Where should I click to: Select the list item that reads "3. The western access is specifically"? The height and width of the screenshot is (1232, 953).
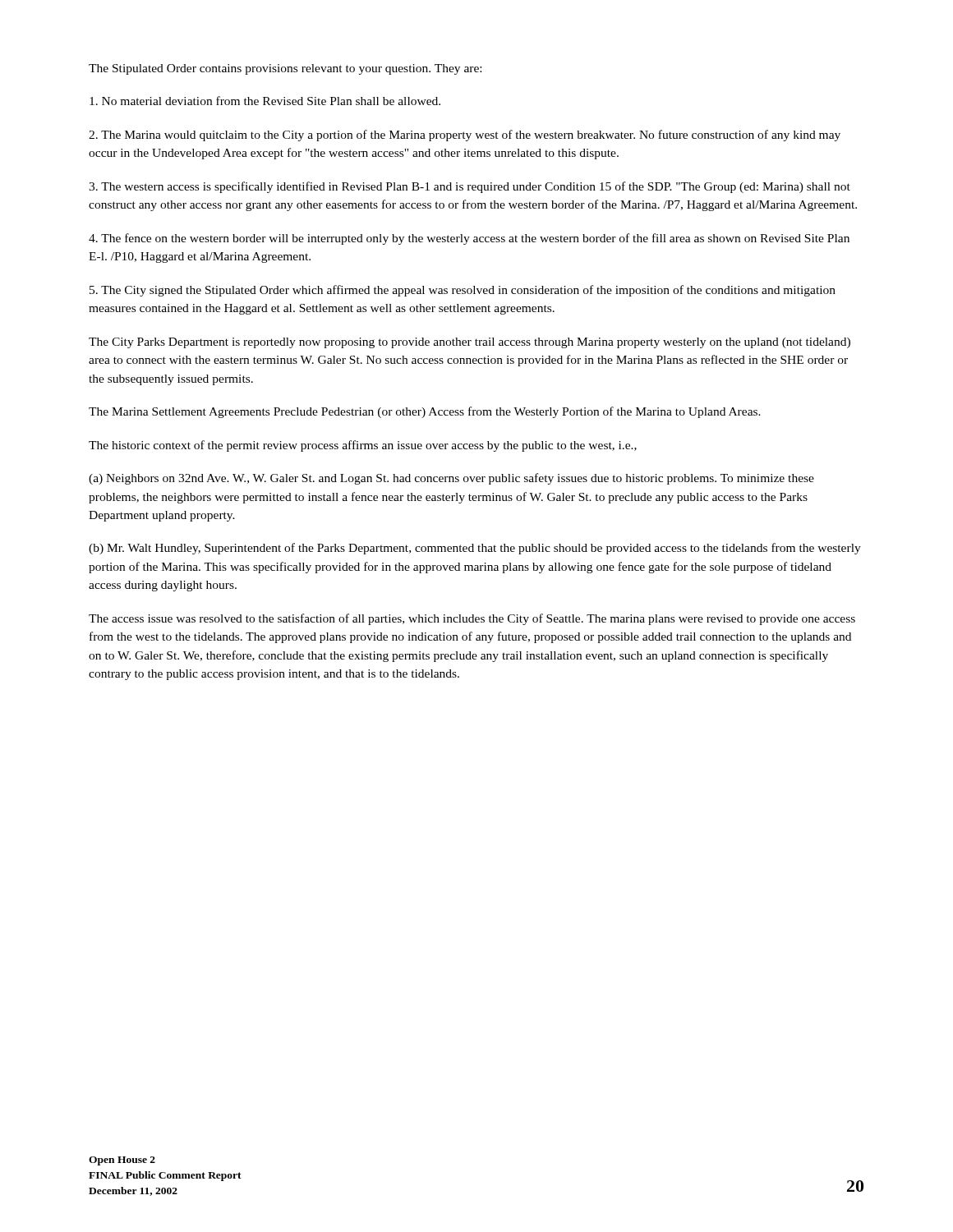pos(473,195)
